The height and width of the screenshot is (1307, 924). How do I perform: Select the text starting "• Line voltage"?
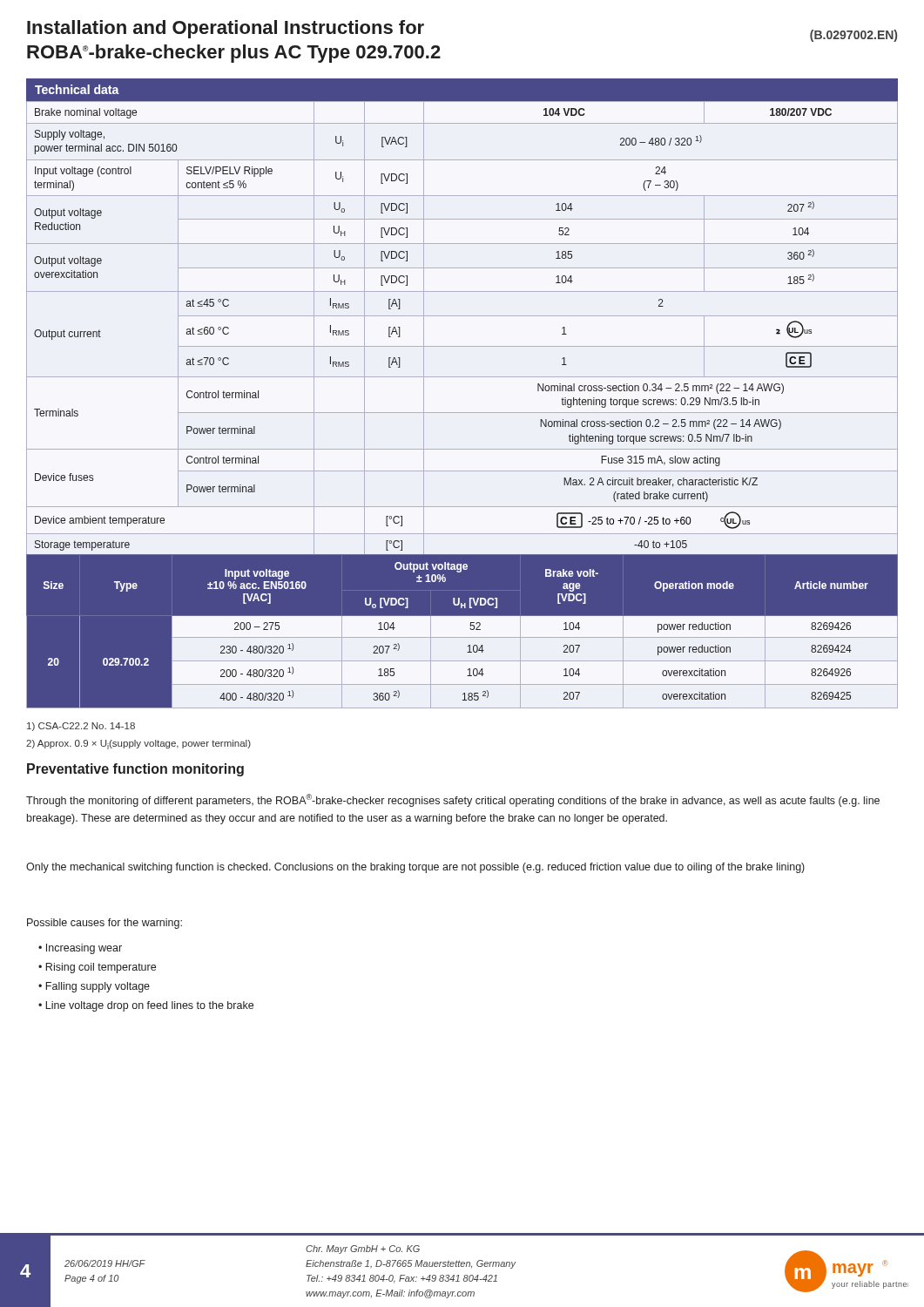point(146,1006)
